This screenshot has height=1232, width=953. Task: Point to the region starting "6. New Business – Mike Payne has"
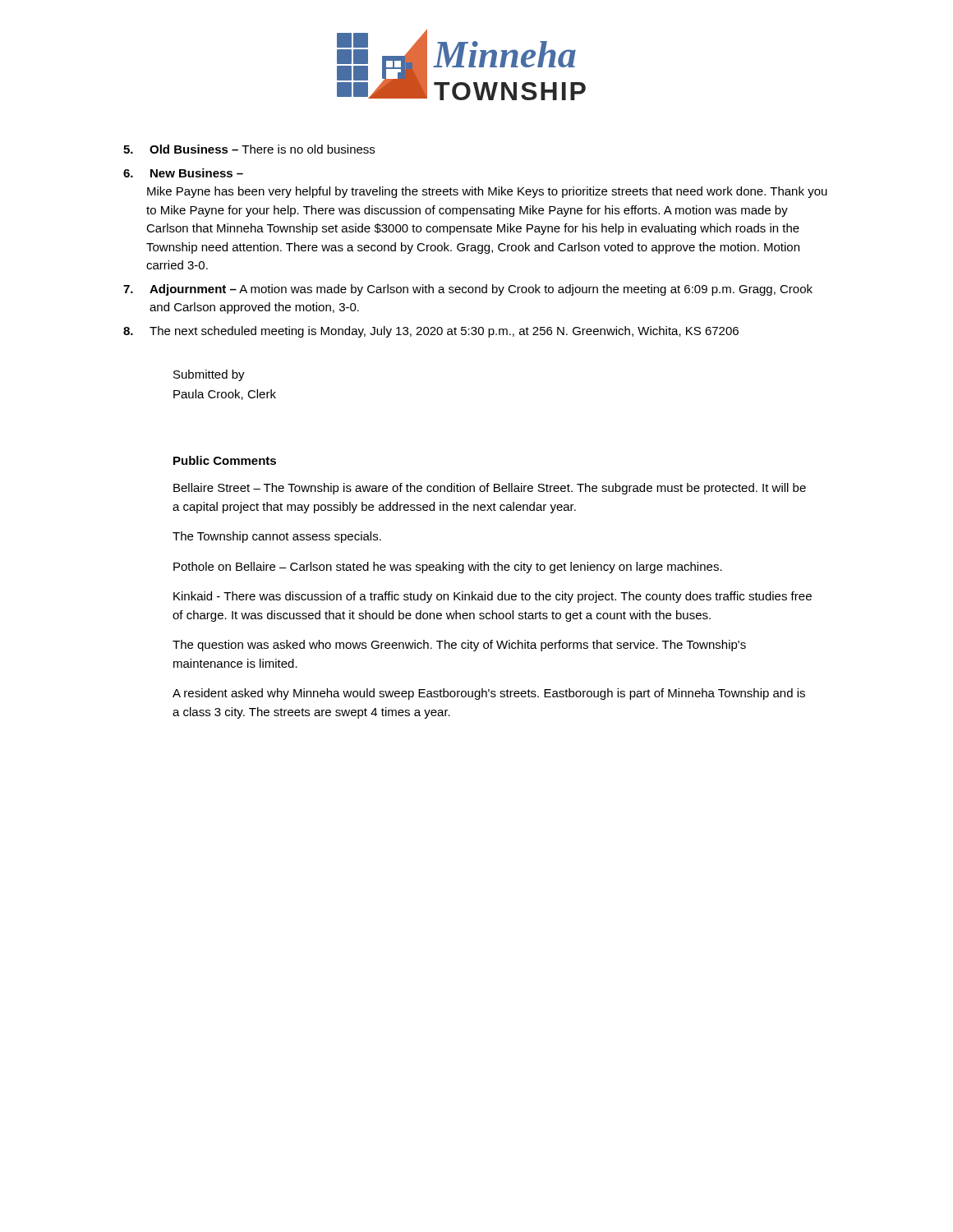tap(476, 219)
